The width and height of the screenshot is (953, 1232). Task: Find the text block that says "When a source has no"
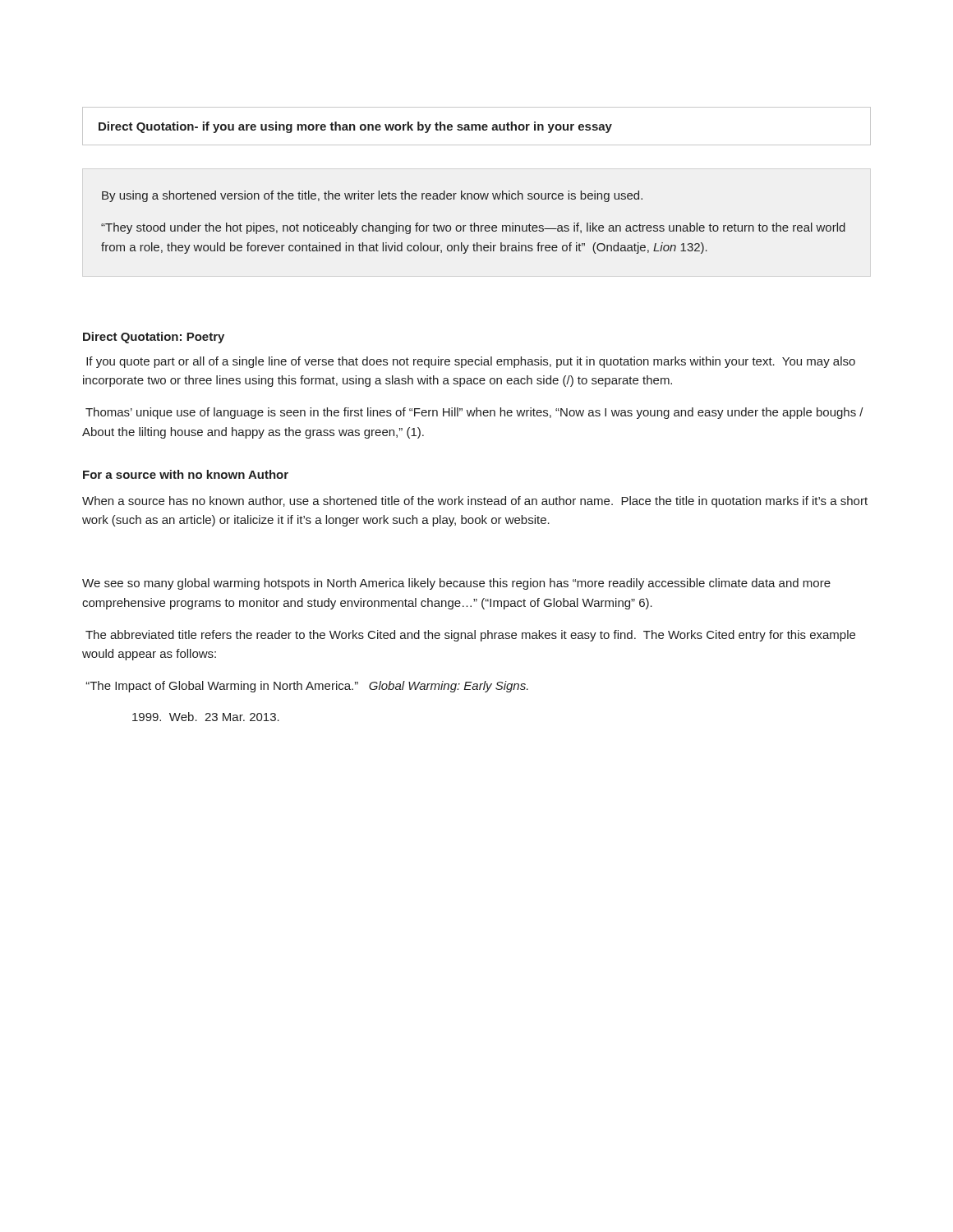tap(475, 510)
